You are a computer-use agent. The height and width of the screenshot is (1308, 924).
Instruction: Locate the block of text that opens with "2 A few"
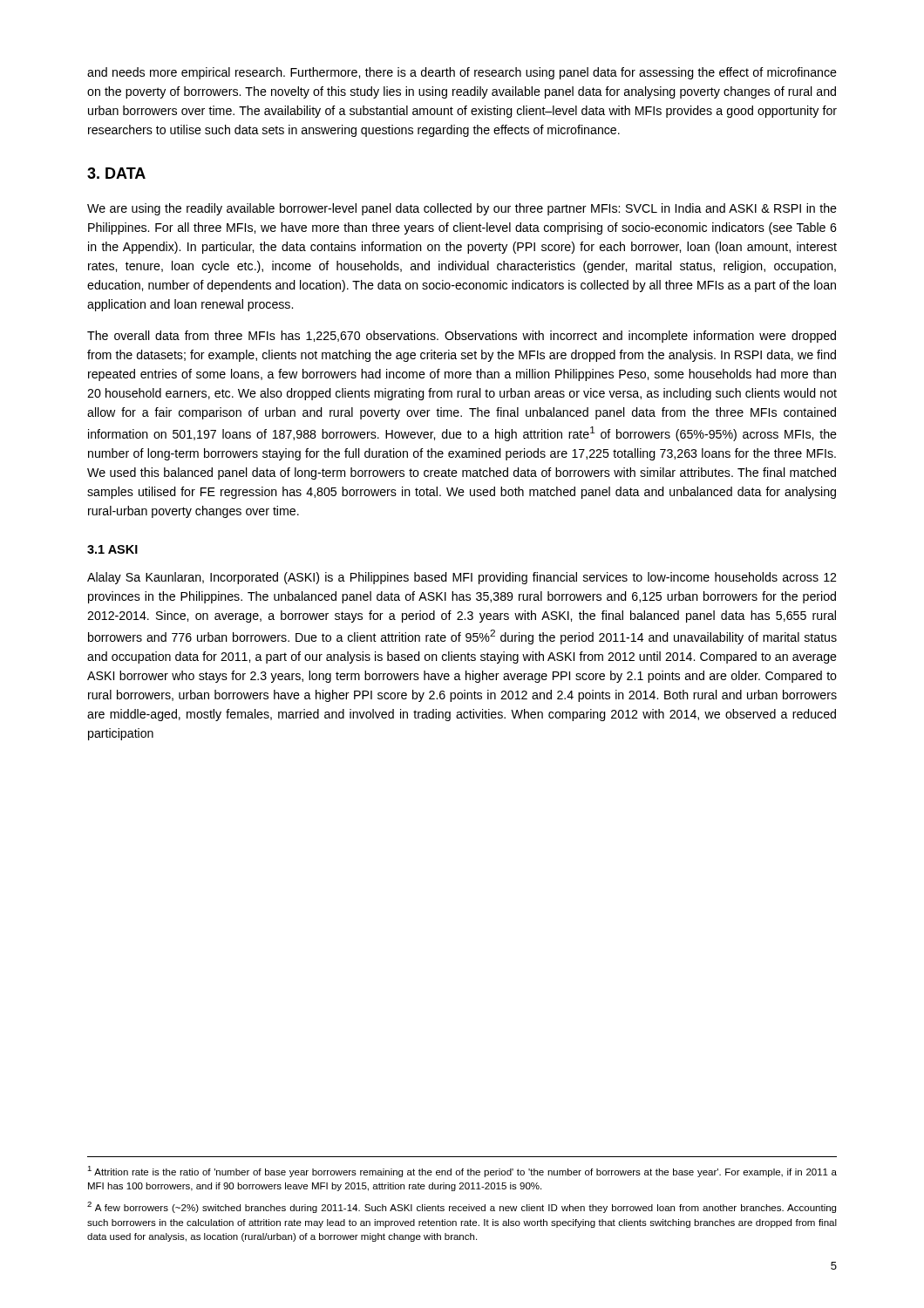coord(462,1221)
